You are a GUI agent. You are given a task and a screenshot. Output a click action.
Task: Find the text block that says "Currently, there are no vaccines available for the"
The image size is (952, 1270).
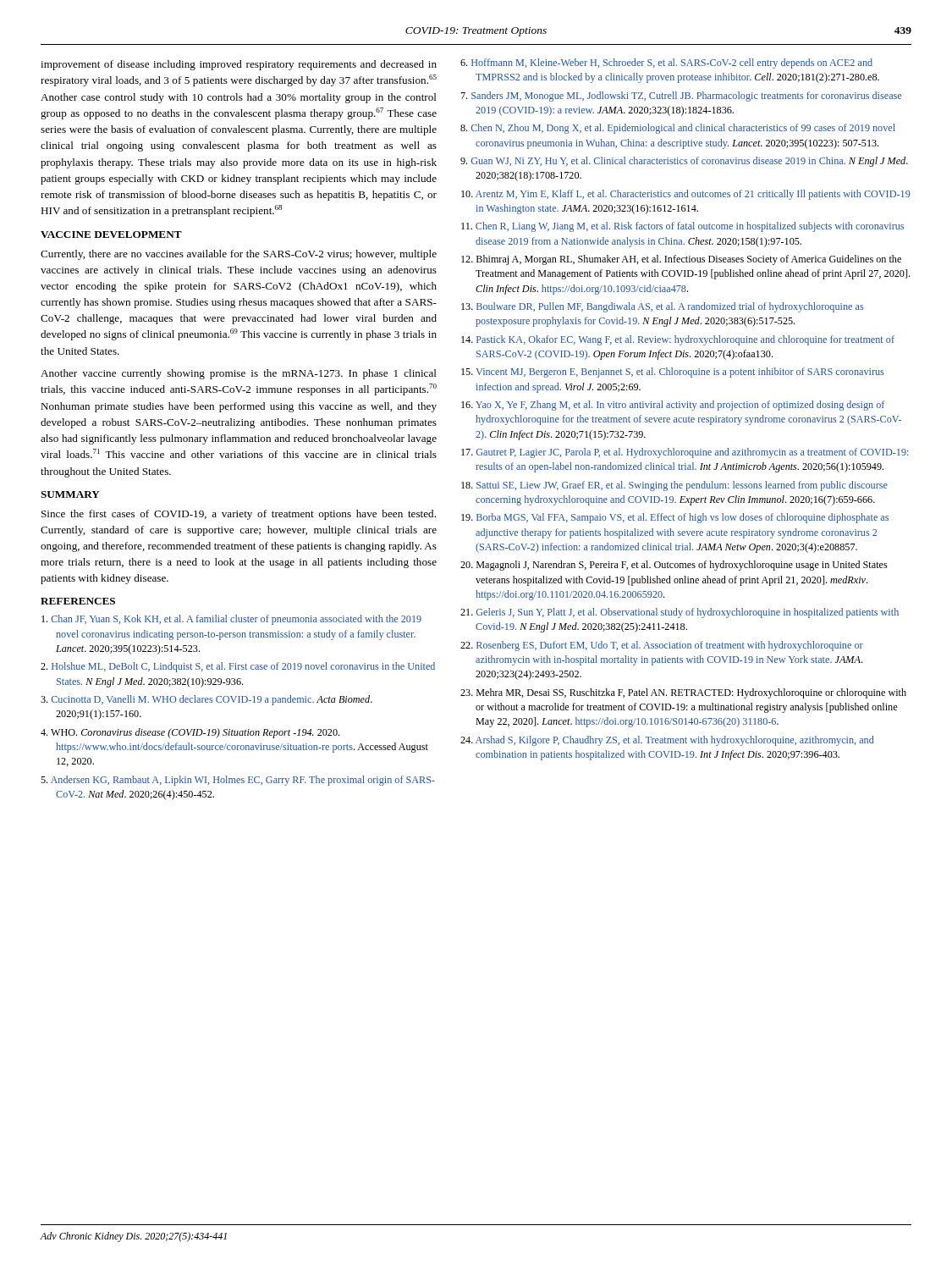pyautogui.click(x=239, y=362)
